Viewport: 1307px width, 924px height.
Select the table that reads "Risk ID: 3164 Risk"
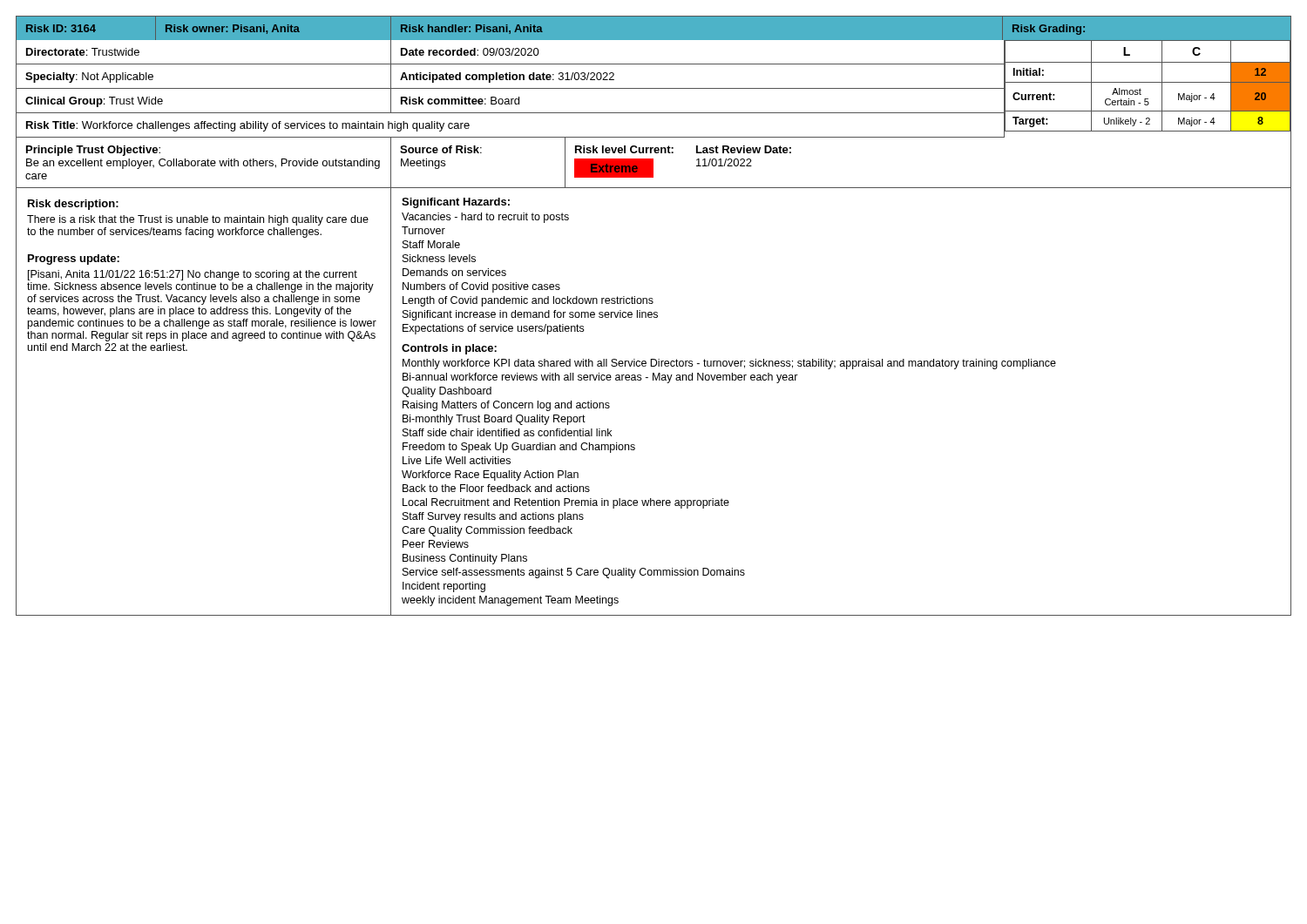[x=510, y=28]
